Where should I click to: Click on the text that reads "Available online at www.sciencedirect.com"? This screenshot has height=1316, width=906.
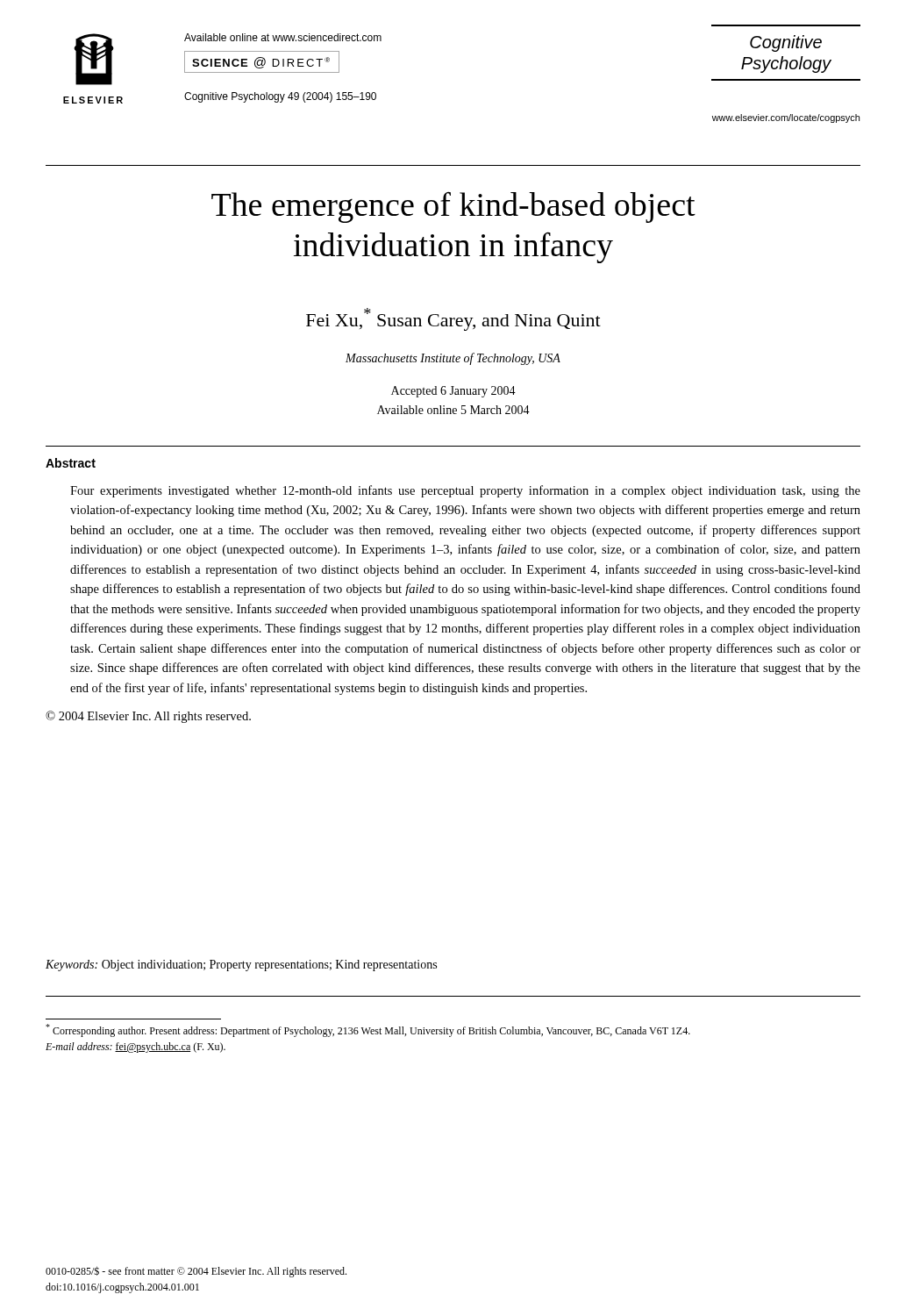(283, 38)
